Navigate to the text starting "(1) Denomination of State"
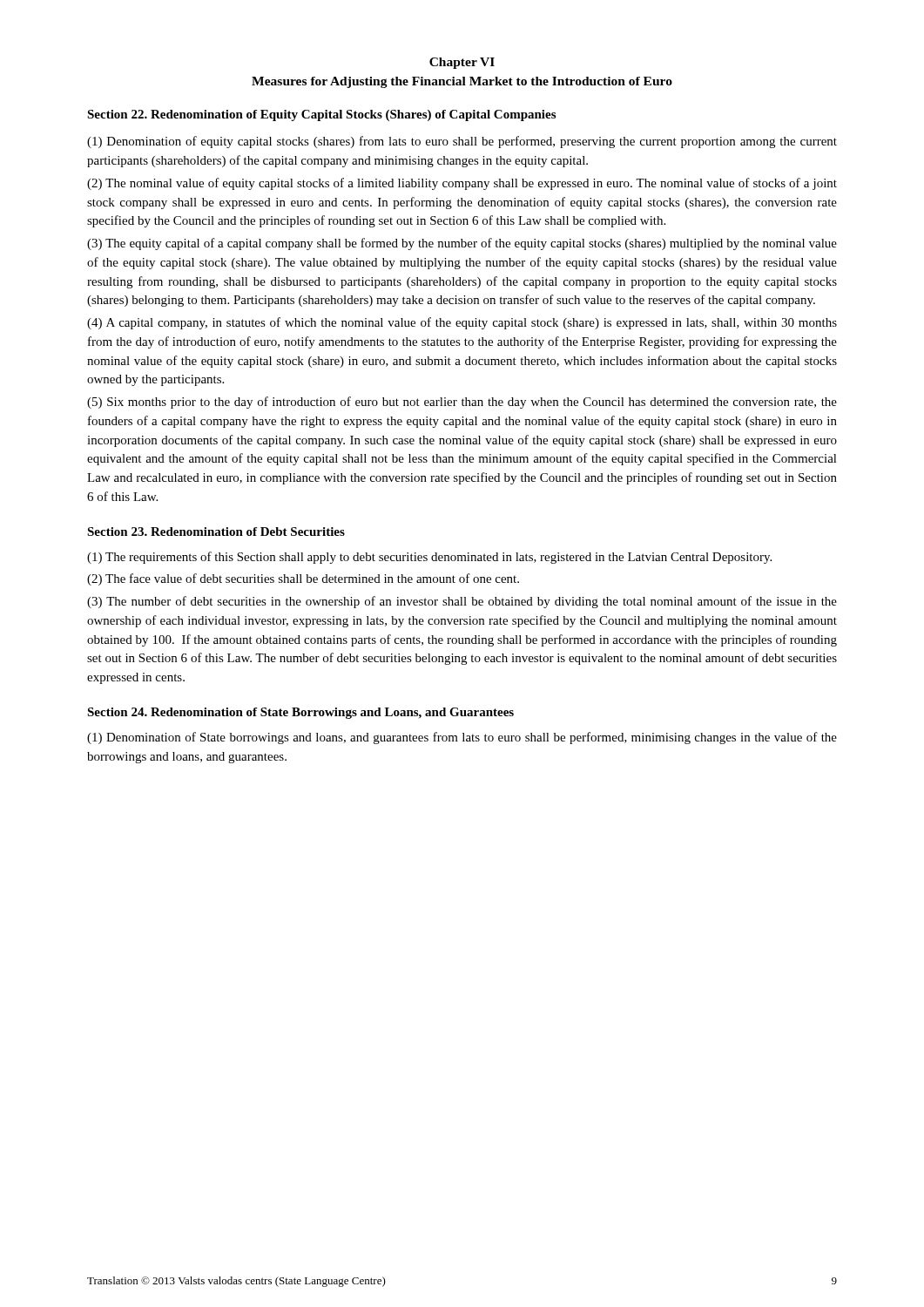924x1307 pixels. [462, 747]
